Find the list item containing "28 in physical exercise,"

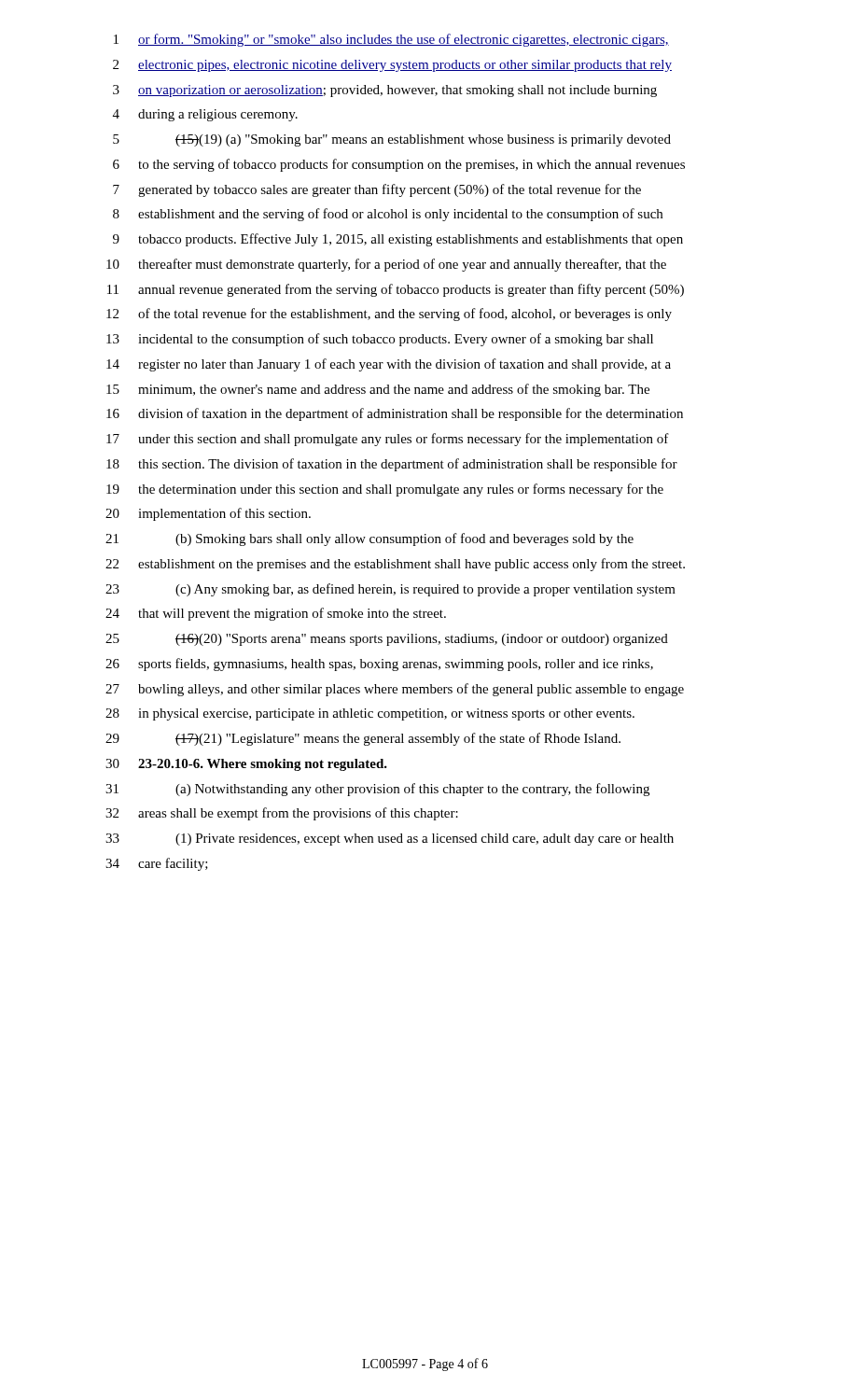pyautogui.click(x=434, y=714)
